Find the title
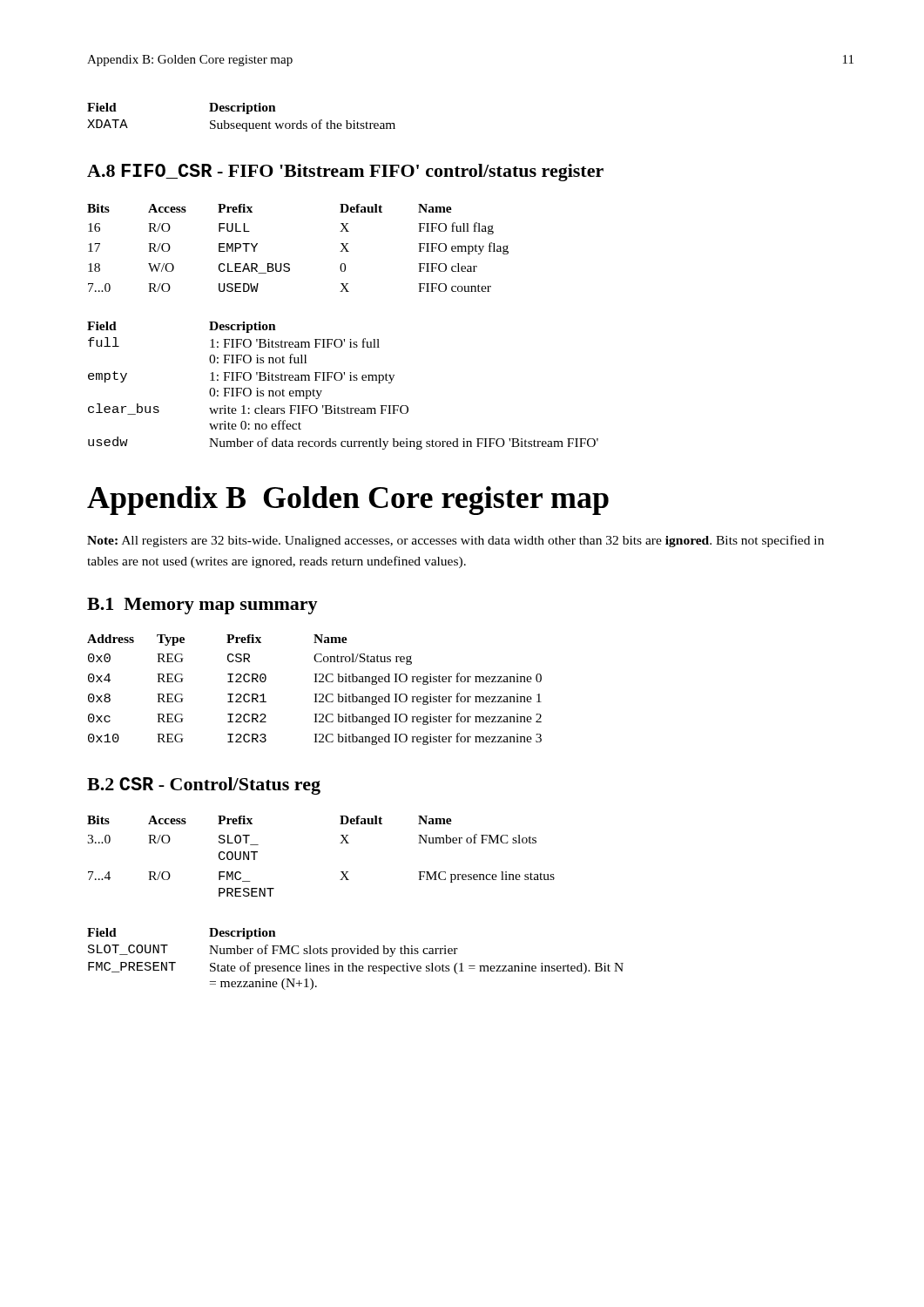Image resolution: width=924 pixels, height=1307 pixels. 348,498
